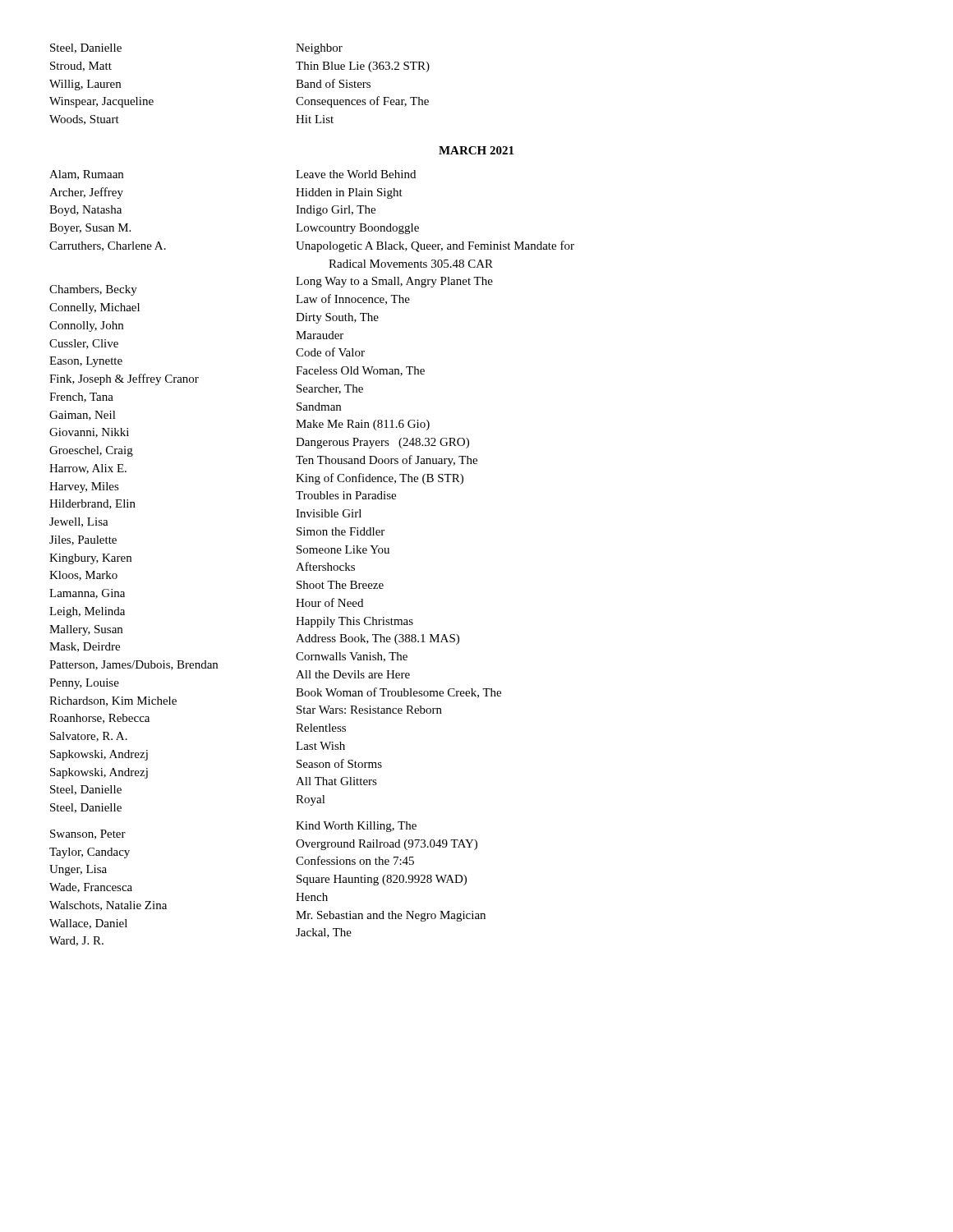Select the list item that says "Swanson, Peter"

(87, 833)
